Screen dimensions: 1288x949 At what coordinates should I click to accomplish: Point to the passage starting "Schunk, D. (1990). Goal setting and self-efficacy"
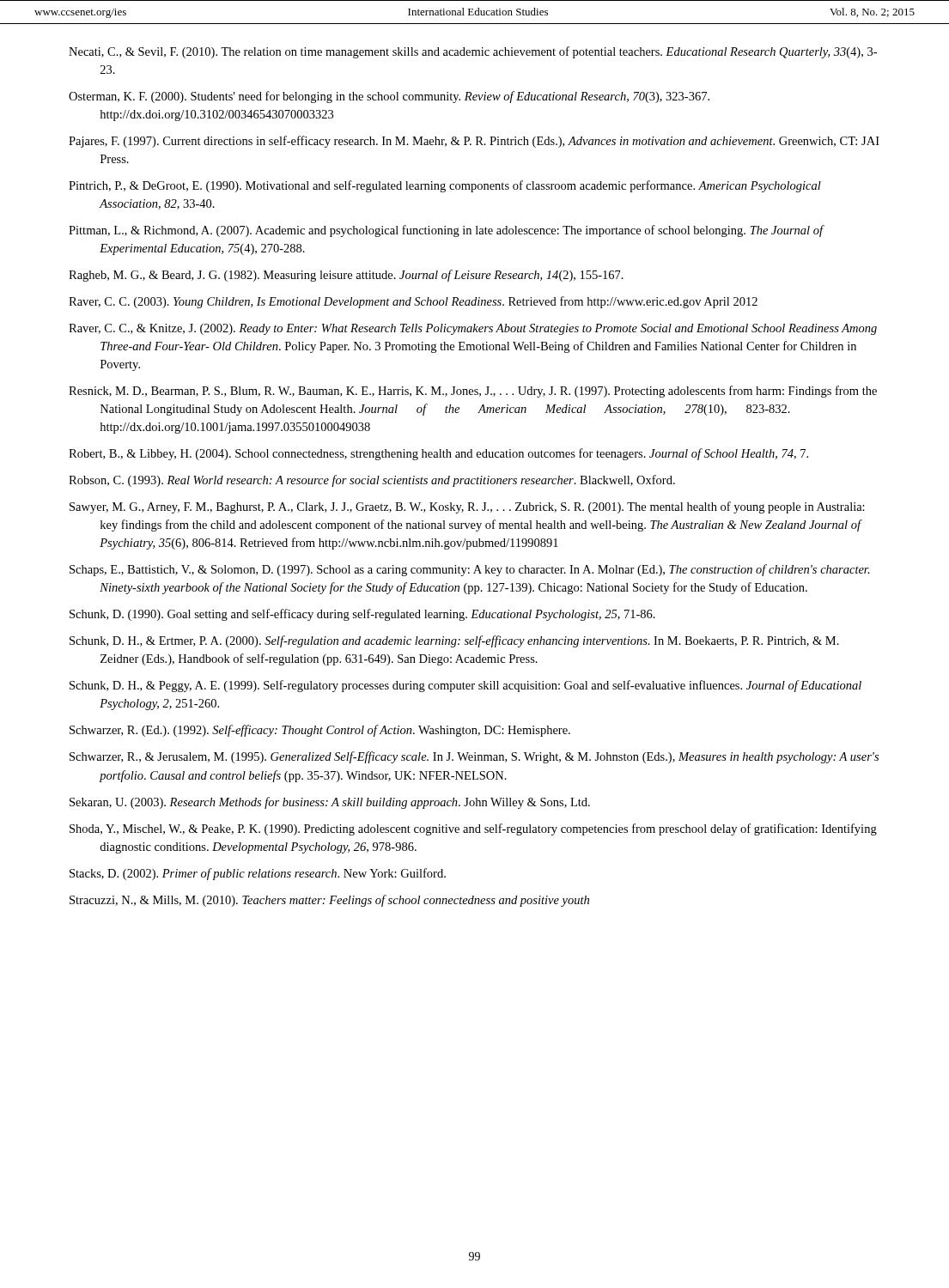tap(474, 615)
